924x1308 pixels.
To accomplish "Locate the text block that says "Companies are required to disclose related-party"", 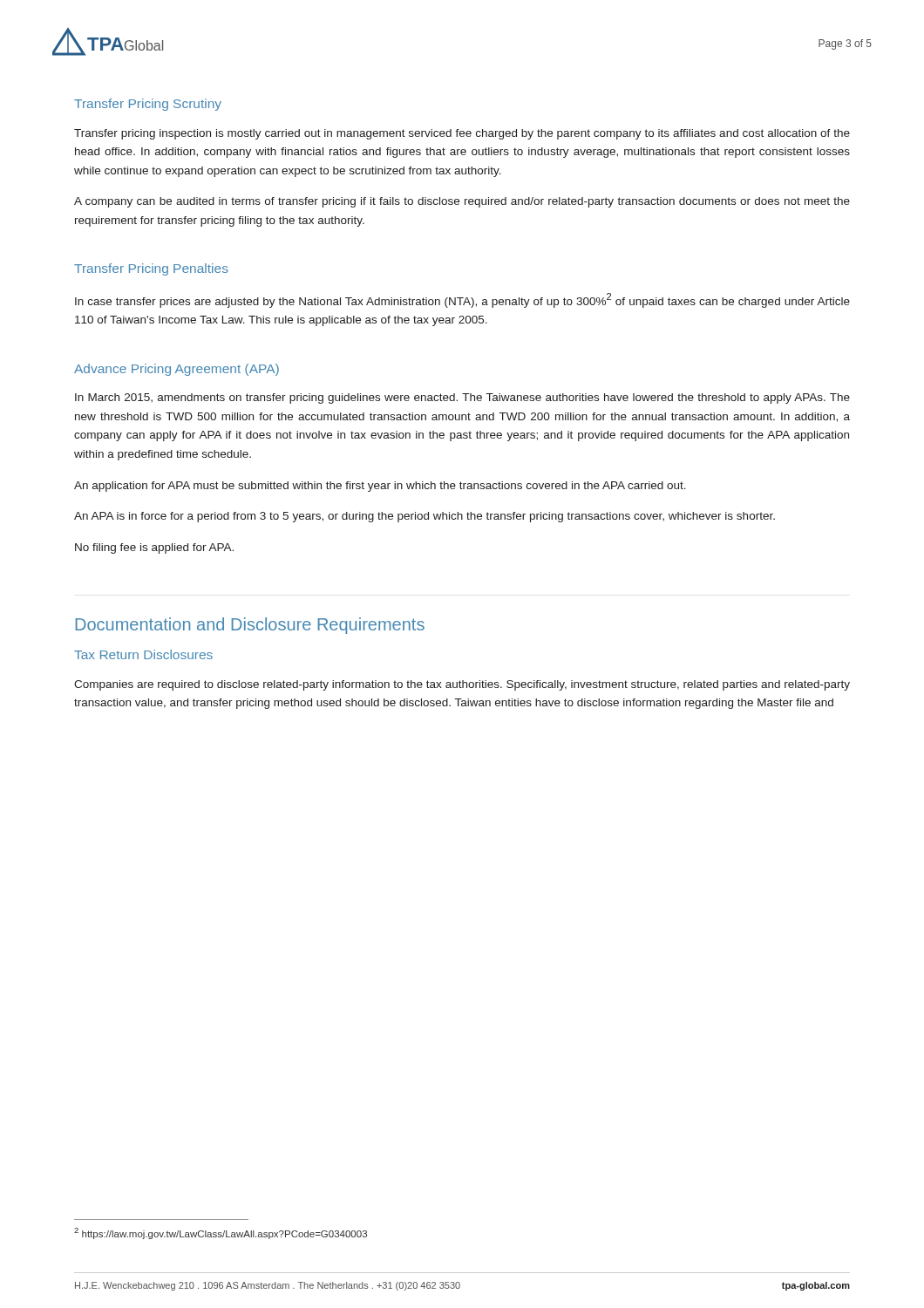I will coord(462,694).
